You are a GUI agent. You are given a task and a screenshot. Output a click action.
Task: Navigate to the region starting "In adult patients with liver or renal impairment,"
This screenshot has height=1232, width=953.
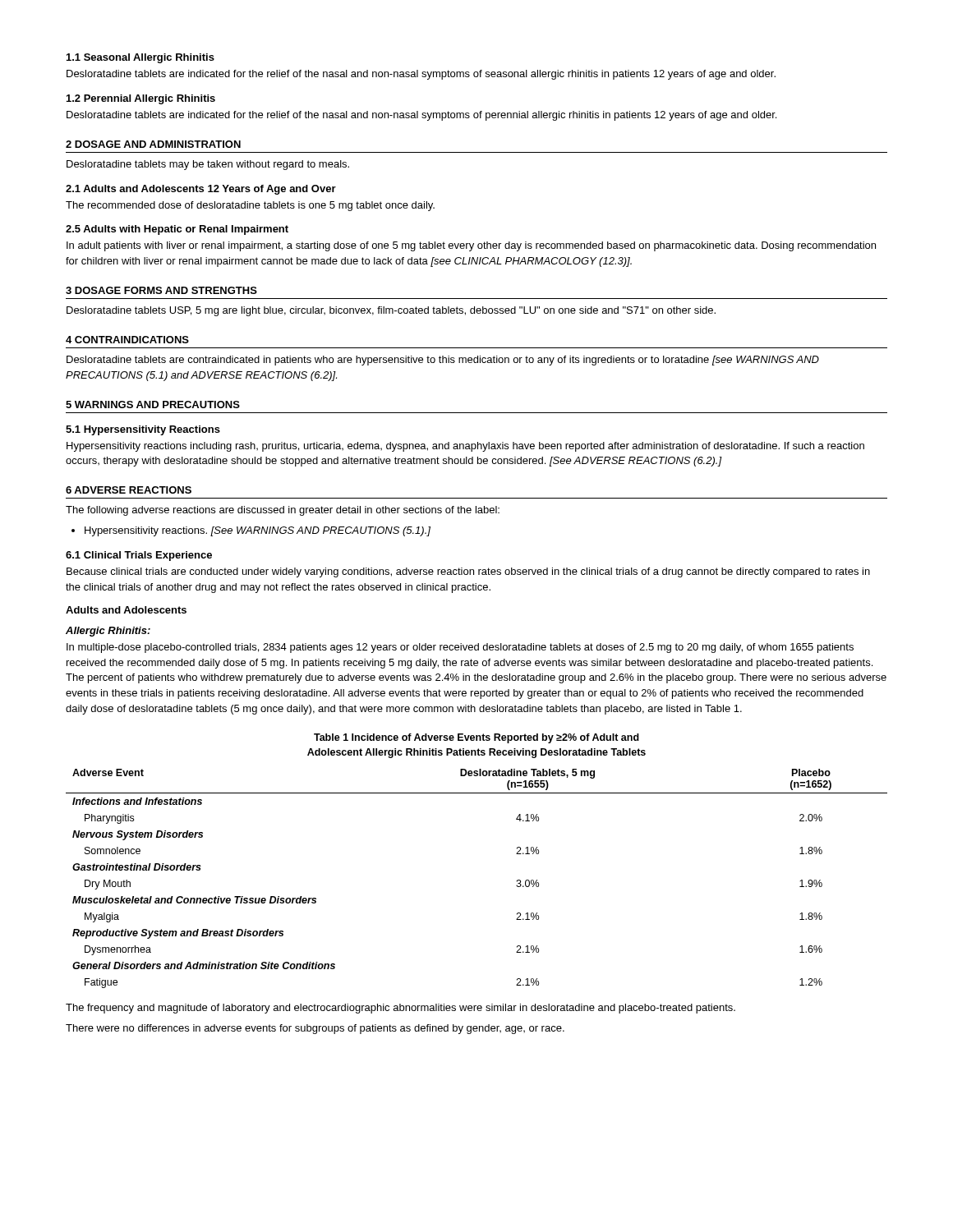pyautogui.click(x=476, y=254)
